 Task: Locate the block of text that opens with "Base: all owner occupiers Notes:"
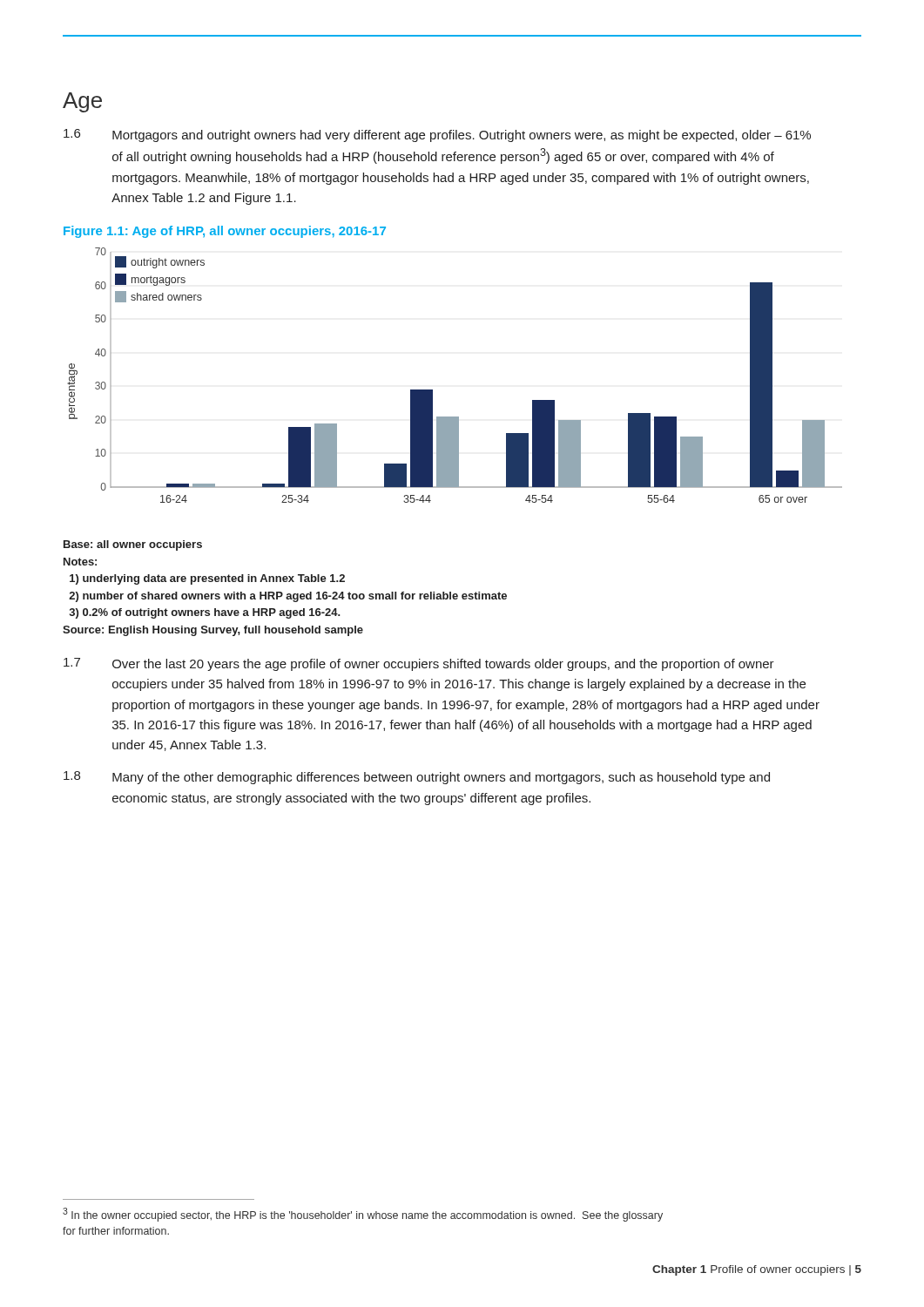(x=285, y=587)
